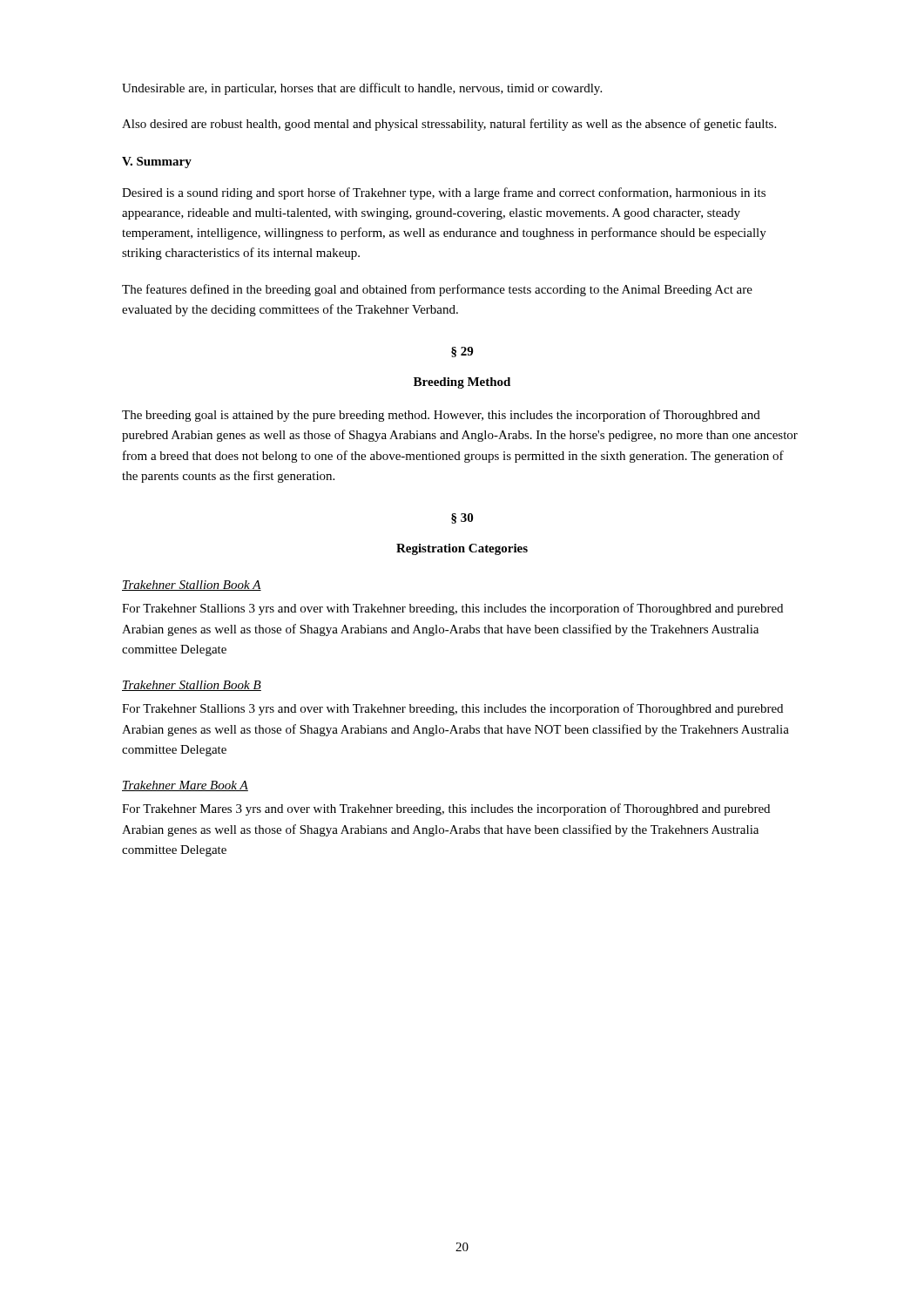Click on the text block containing "Desired is a sound"
Viewport: 924px width, 1307px height.
(x=462, y=223)
